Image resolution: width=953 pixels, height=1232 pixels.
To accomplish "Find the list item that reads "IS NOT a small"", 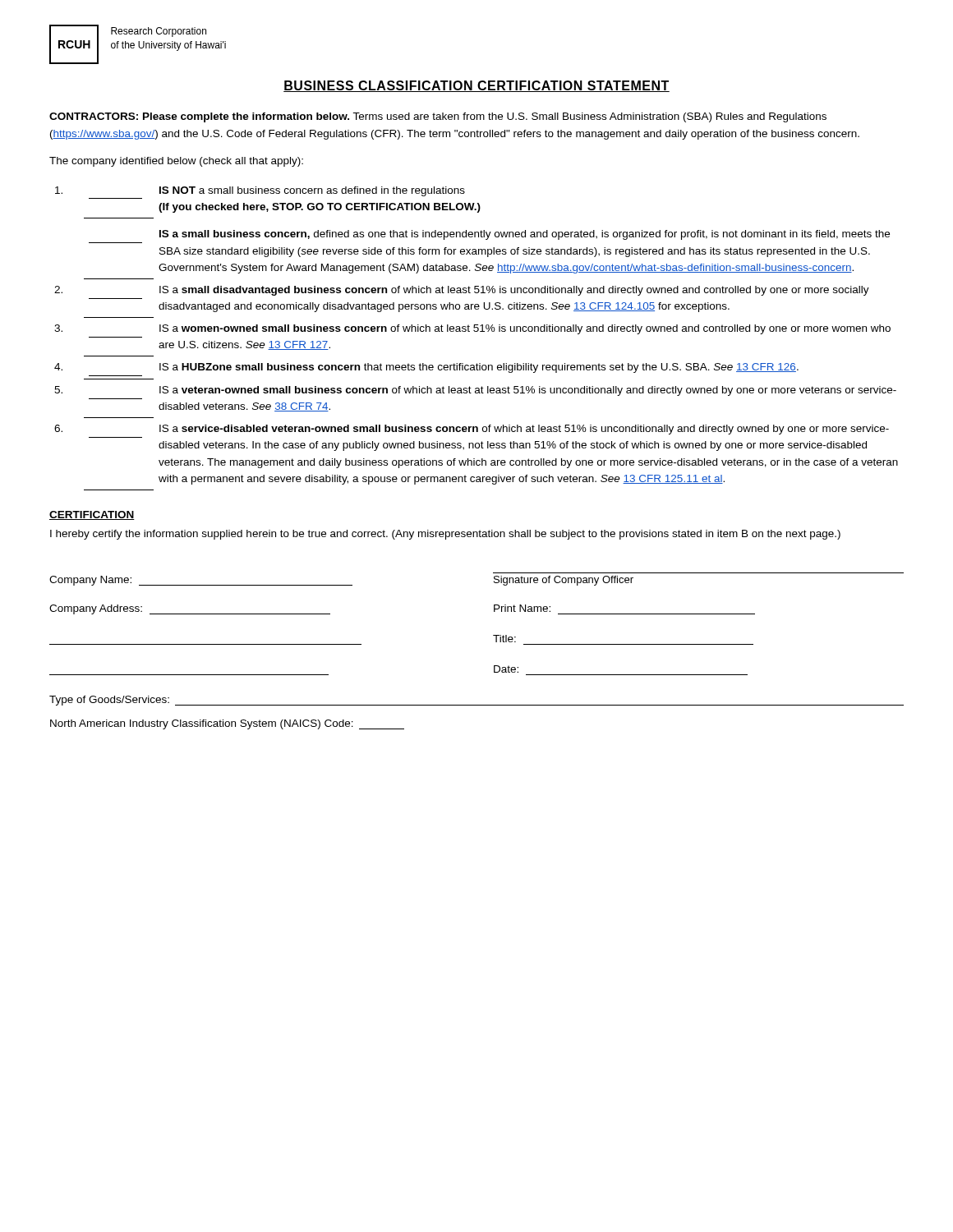I will pos(476,199).
